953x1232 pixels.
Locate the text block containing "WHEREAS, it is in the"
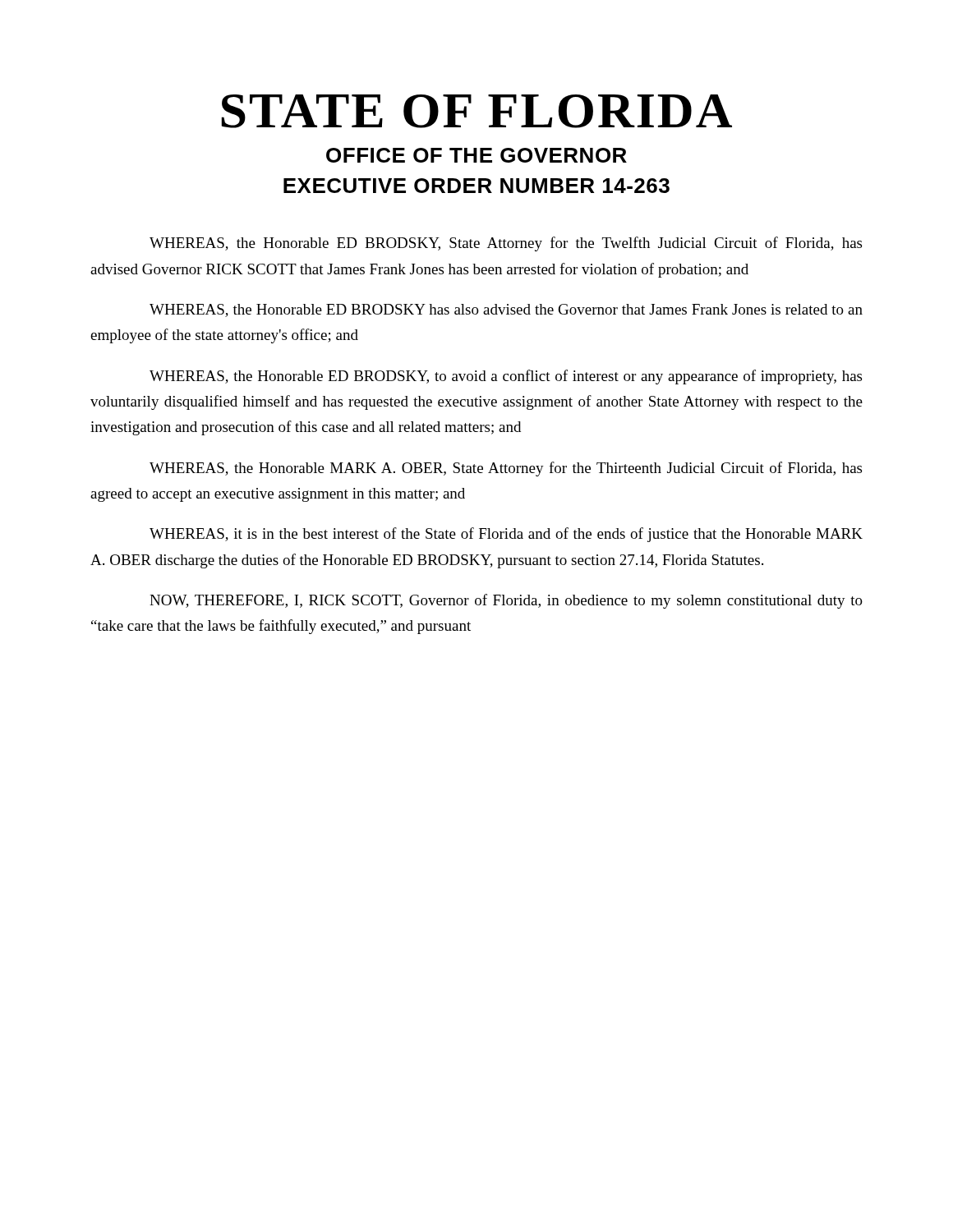476,547
